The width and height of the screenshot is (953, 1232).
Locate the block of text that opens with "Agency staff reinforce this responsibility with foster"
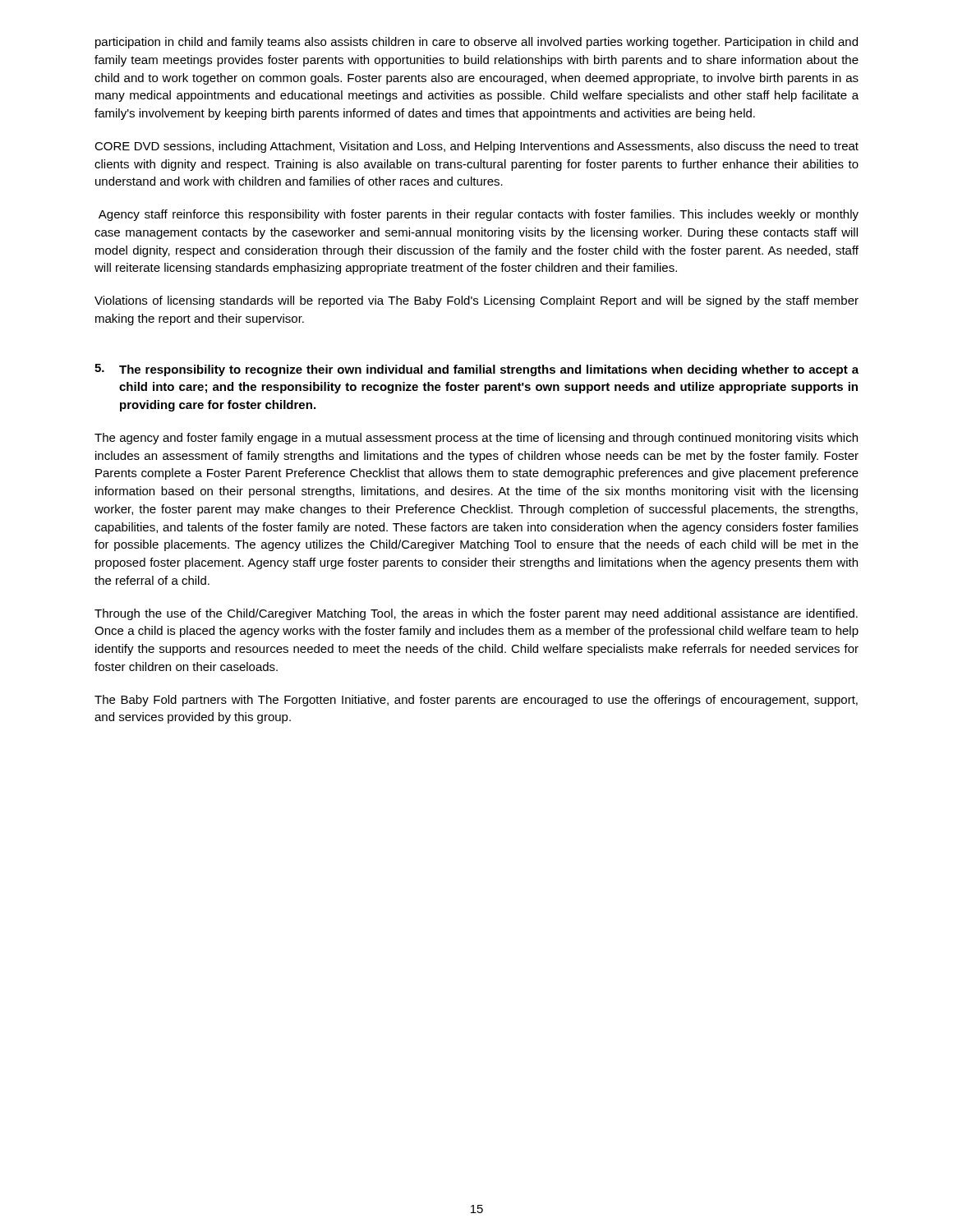[x=476, y=241]
